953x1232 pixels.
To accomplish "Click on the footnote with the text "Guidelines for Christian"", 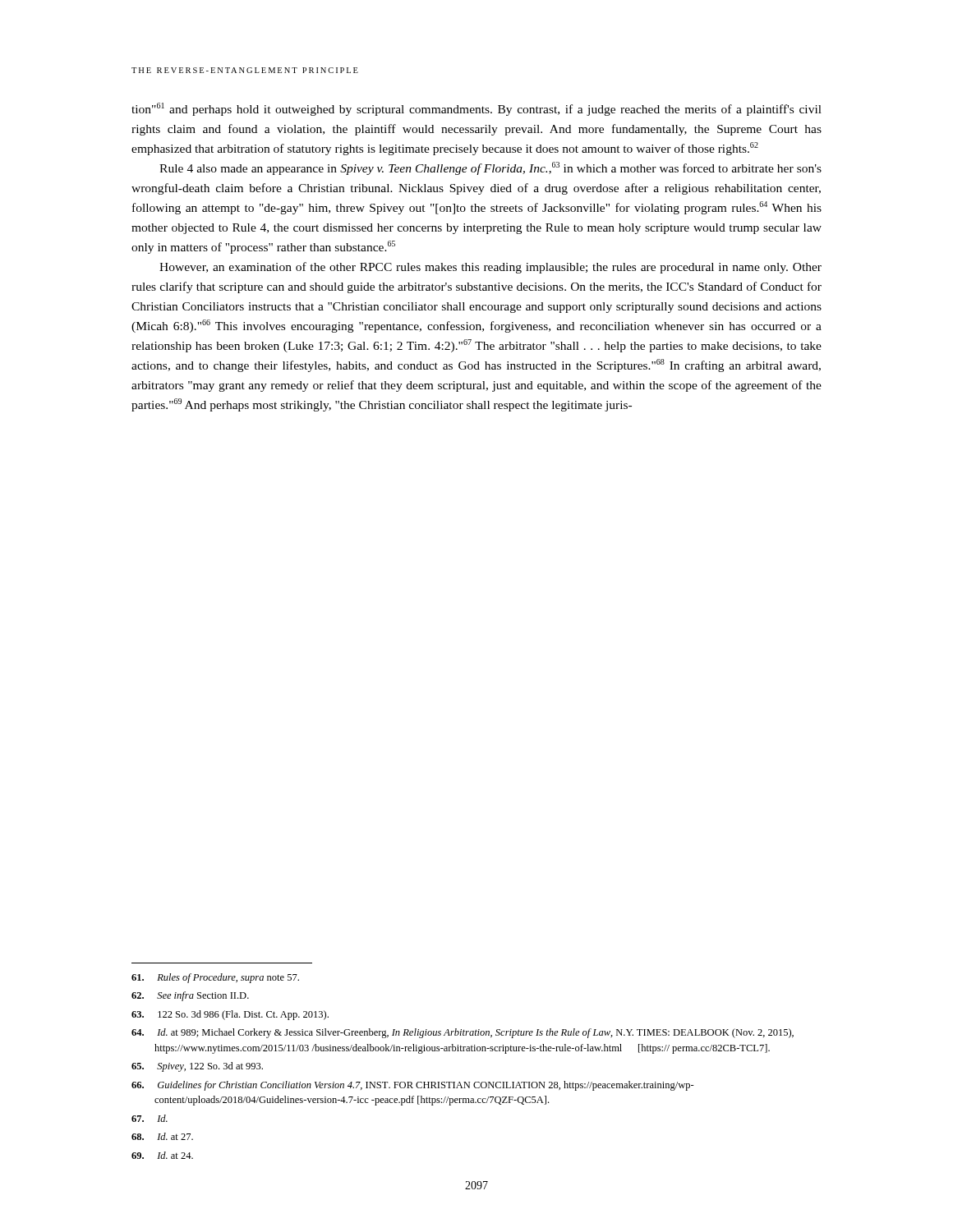I will [x=476, y=1092].
